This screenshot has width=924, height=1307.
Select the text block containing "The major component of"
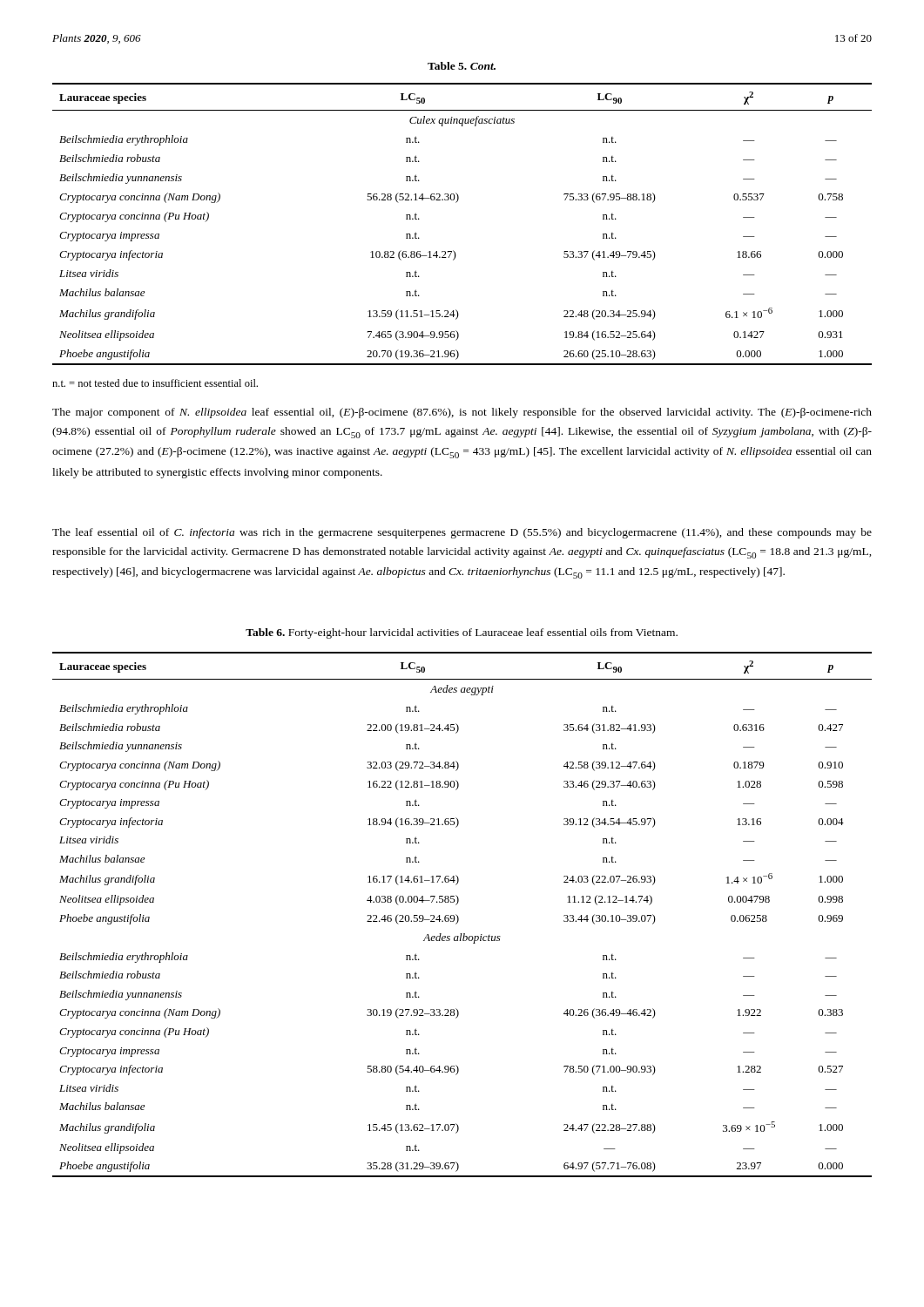point(462,442)
